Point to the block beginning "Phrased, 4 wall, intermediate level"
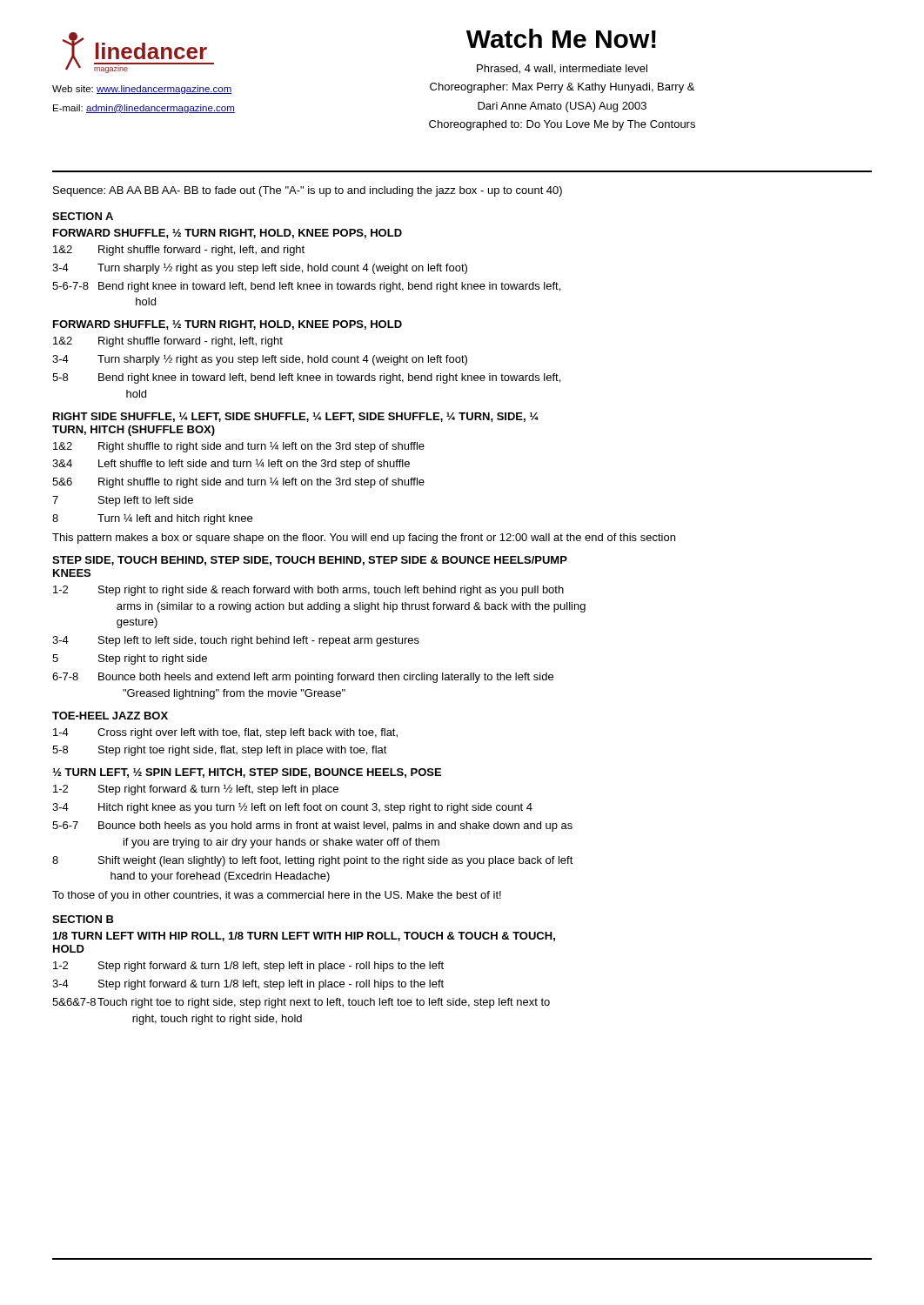The image size is (924, 1305). (562, 96)
